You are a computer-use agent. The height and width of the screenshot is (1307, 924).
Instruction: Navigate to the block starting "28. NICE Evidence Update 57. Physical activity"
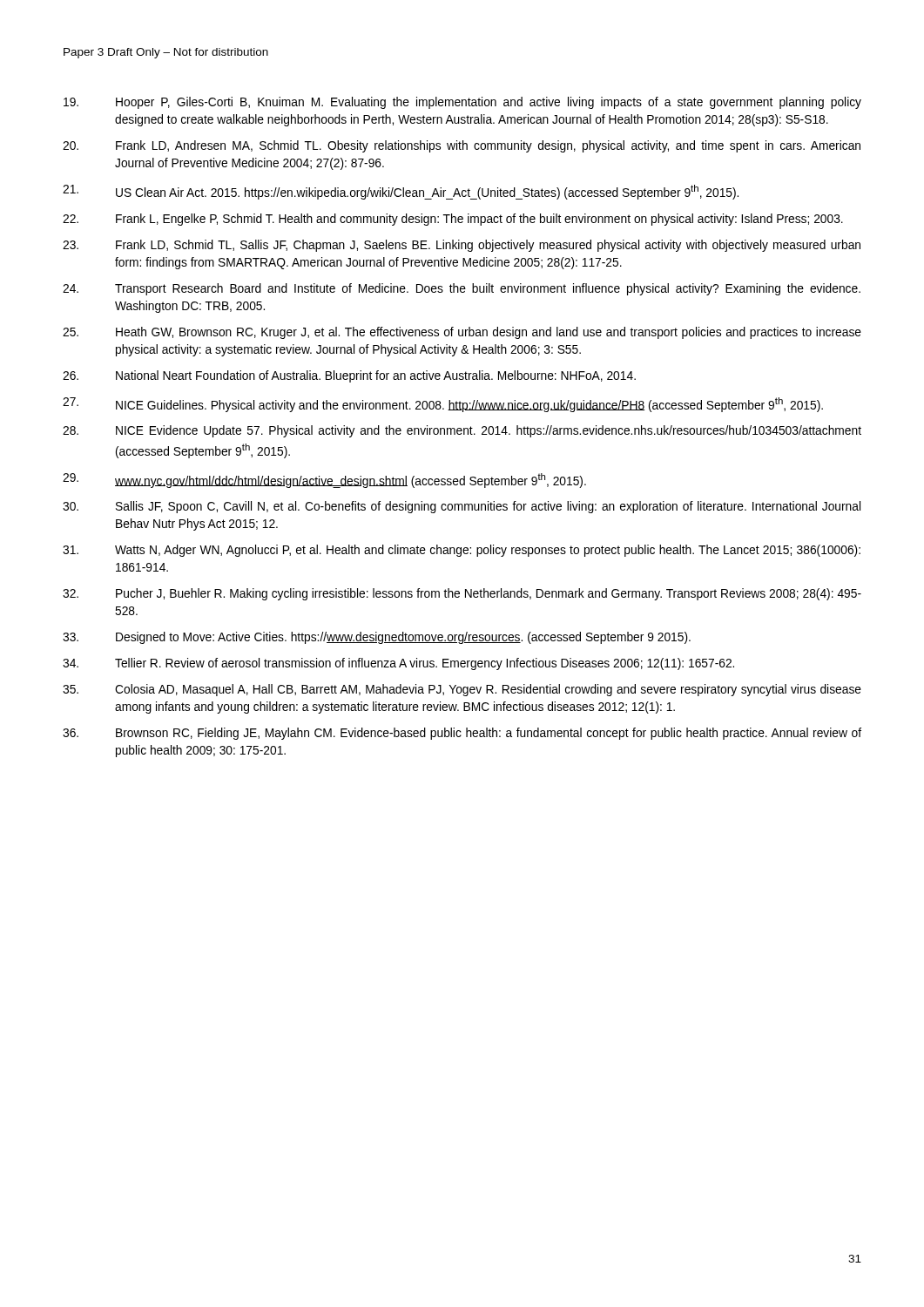point(462,442)
